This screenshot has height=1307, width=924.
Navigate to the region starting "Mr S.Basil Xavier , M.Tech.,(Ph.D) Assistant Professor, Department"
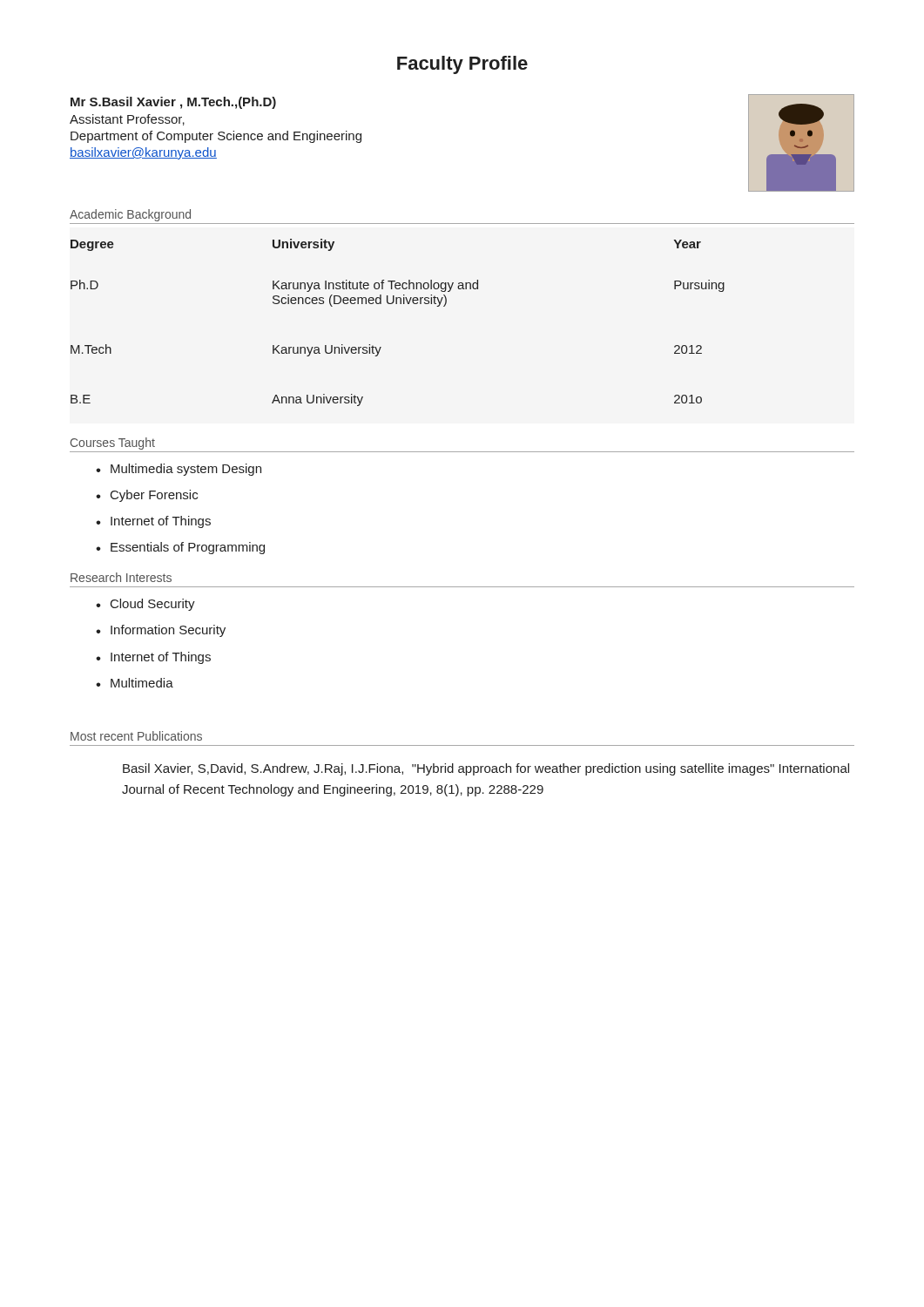[x=173, y=103]
